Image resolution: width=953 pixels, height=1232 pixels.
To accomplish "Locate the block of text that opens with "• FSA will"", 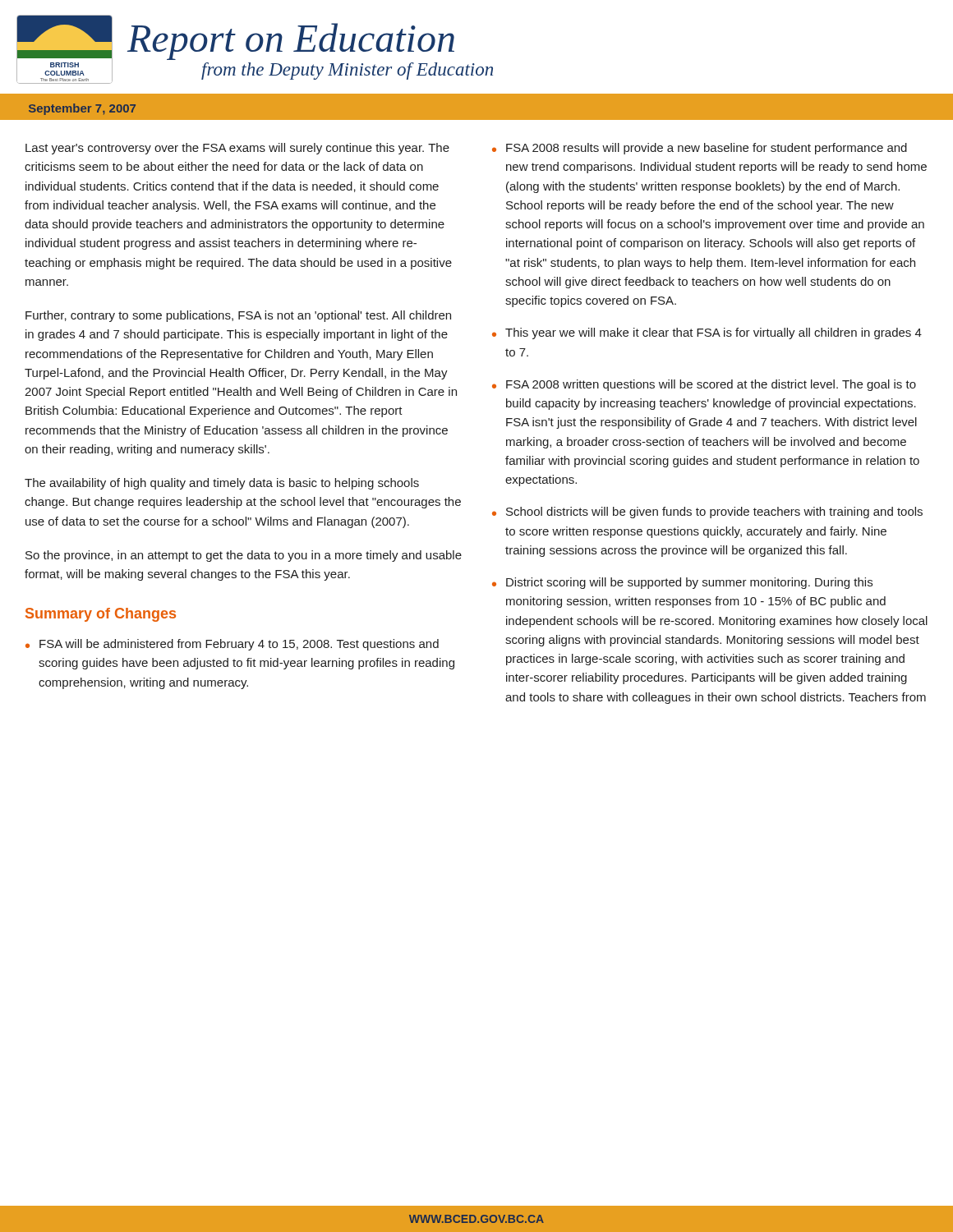I will point(243,663).
